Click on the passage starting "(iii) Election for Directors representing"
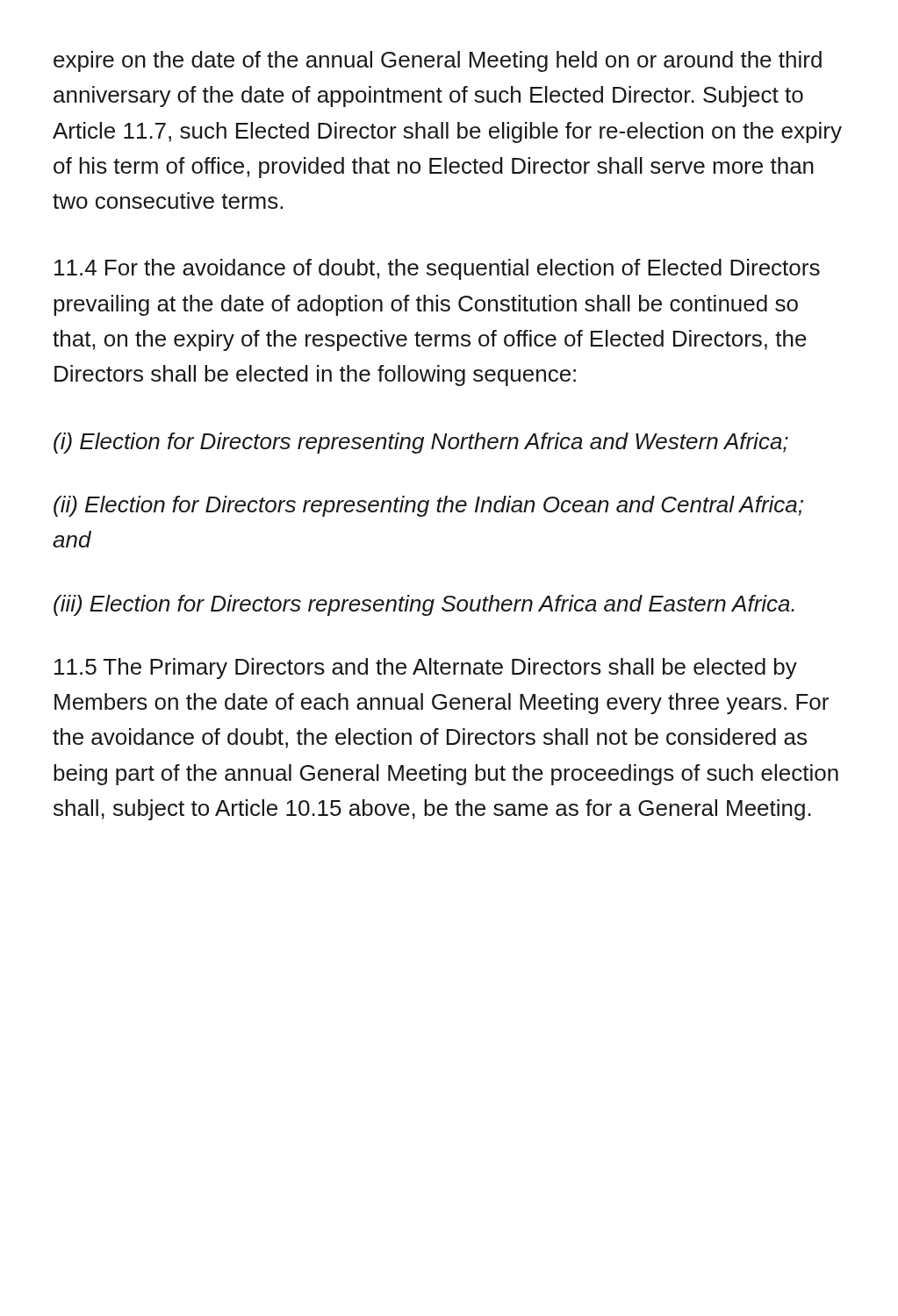This screenshot has width=898, height=1316. click(425, 603)
